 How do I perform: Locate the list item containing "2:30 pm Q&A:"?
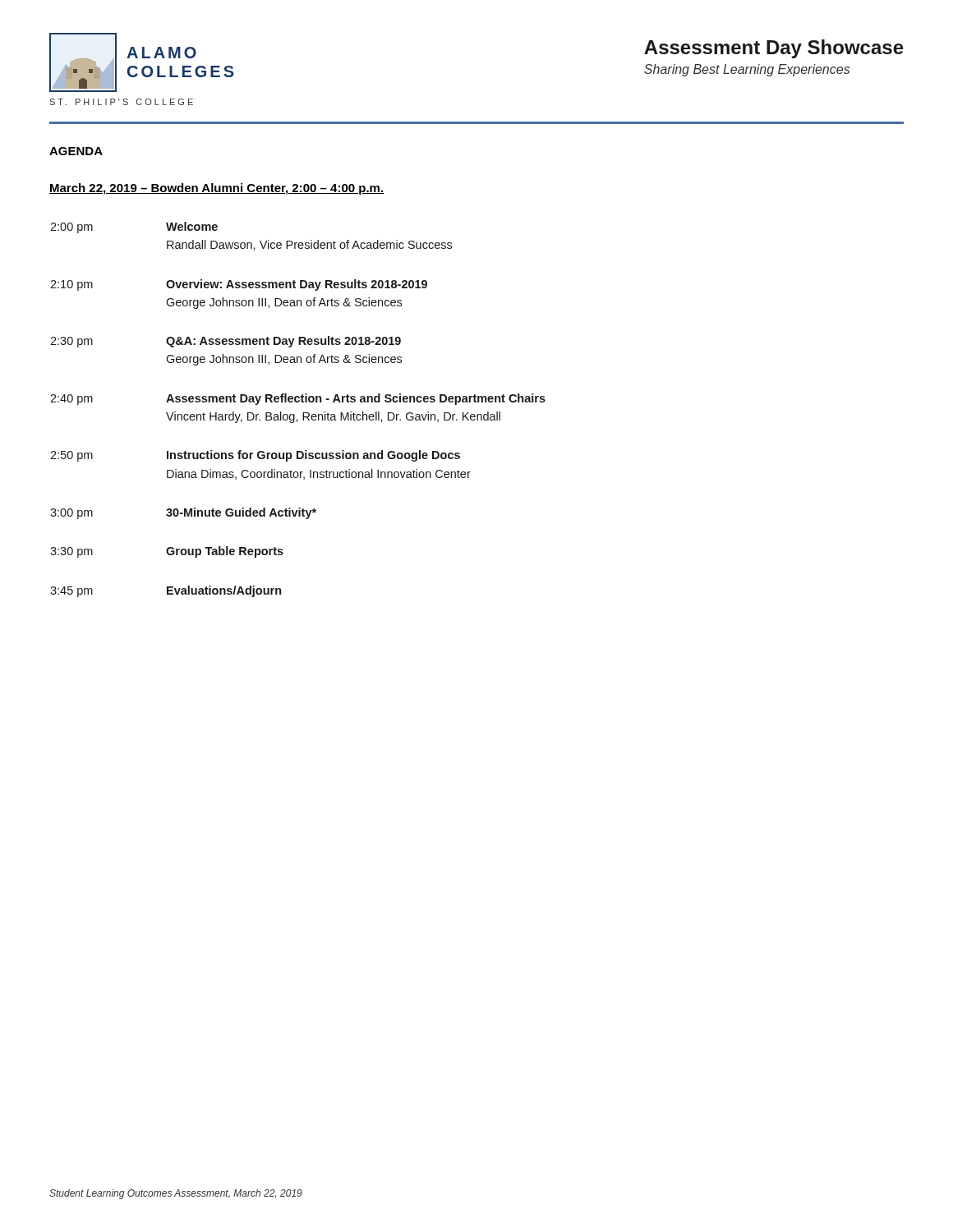pos(226,342)
